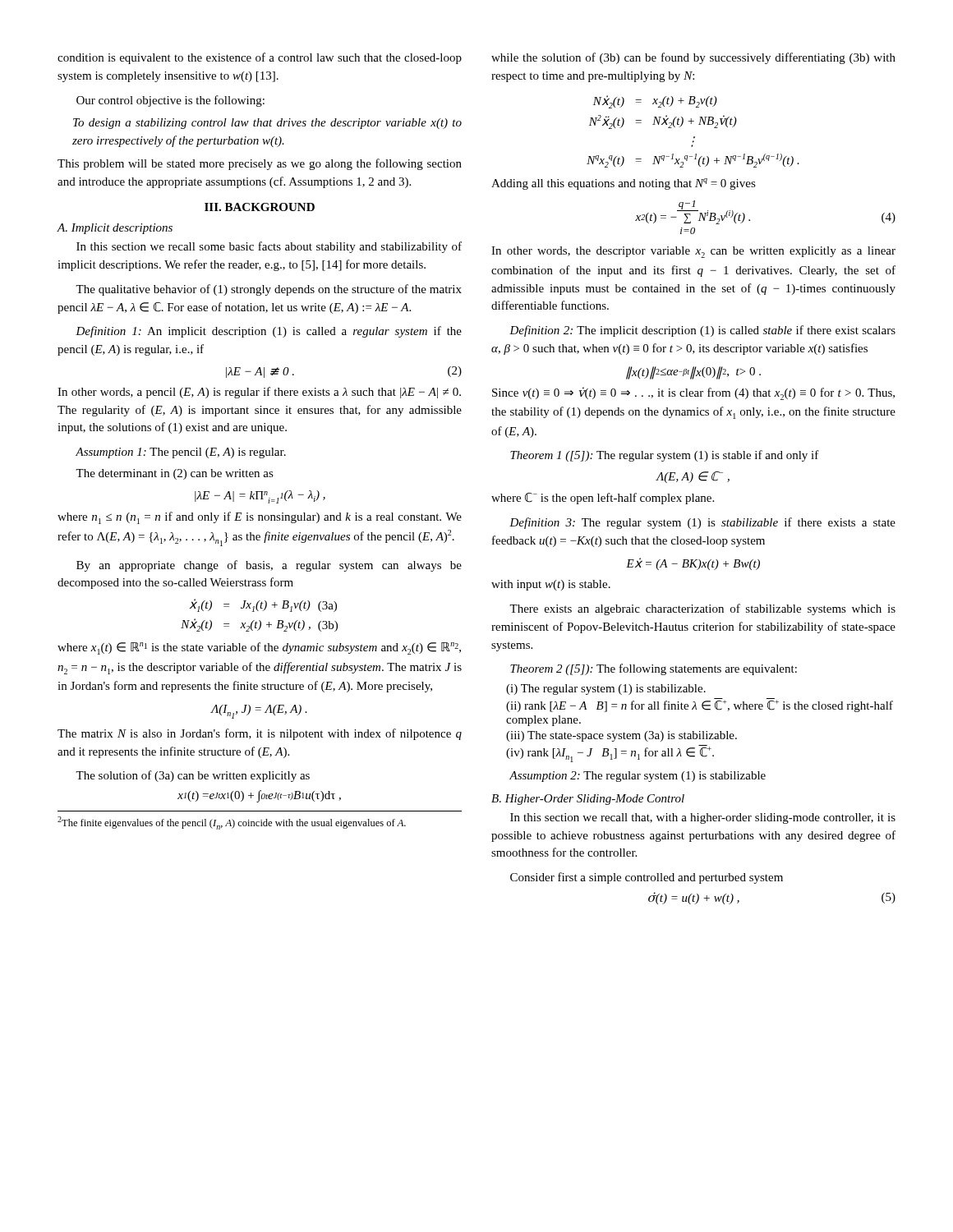Point to the formula beginning "ẋ1(t) = Jx1(t)"
The image size is (953, 1232).
click(260, 615)
